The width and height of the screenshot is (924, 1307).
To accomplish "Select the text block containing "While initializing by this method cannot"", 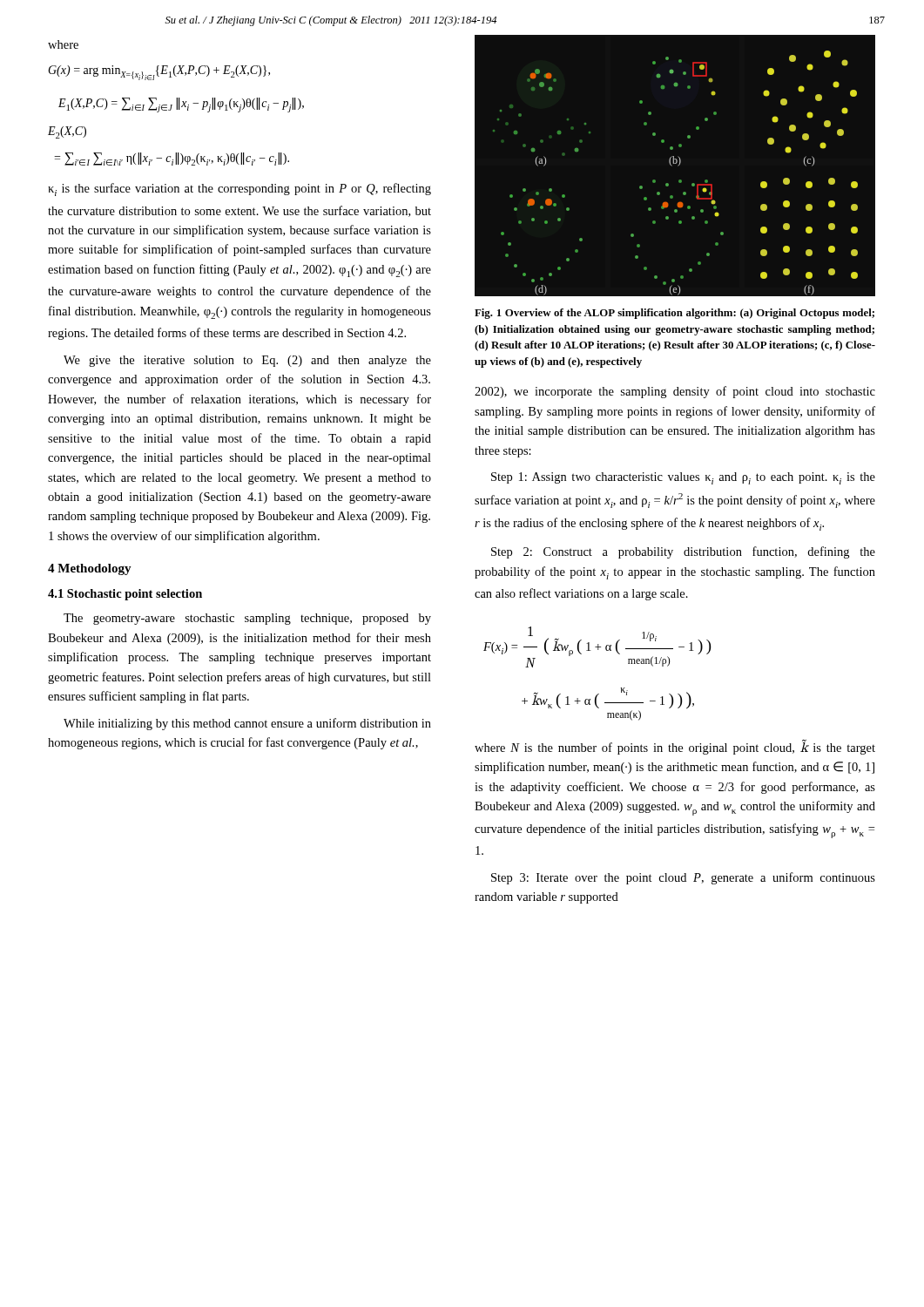I will pyautogui.click(x=239, y=733).
